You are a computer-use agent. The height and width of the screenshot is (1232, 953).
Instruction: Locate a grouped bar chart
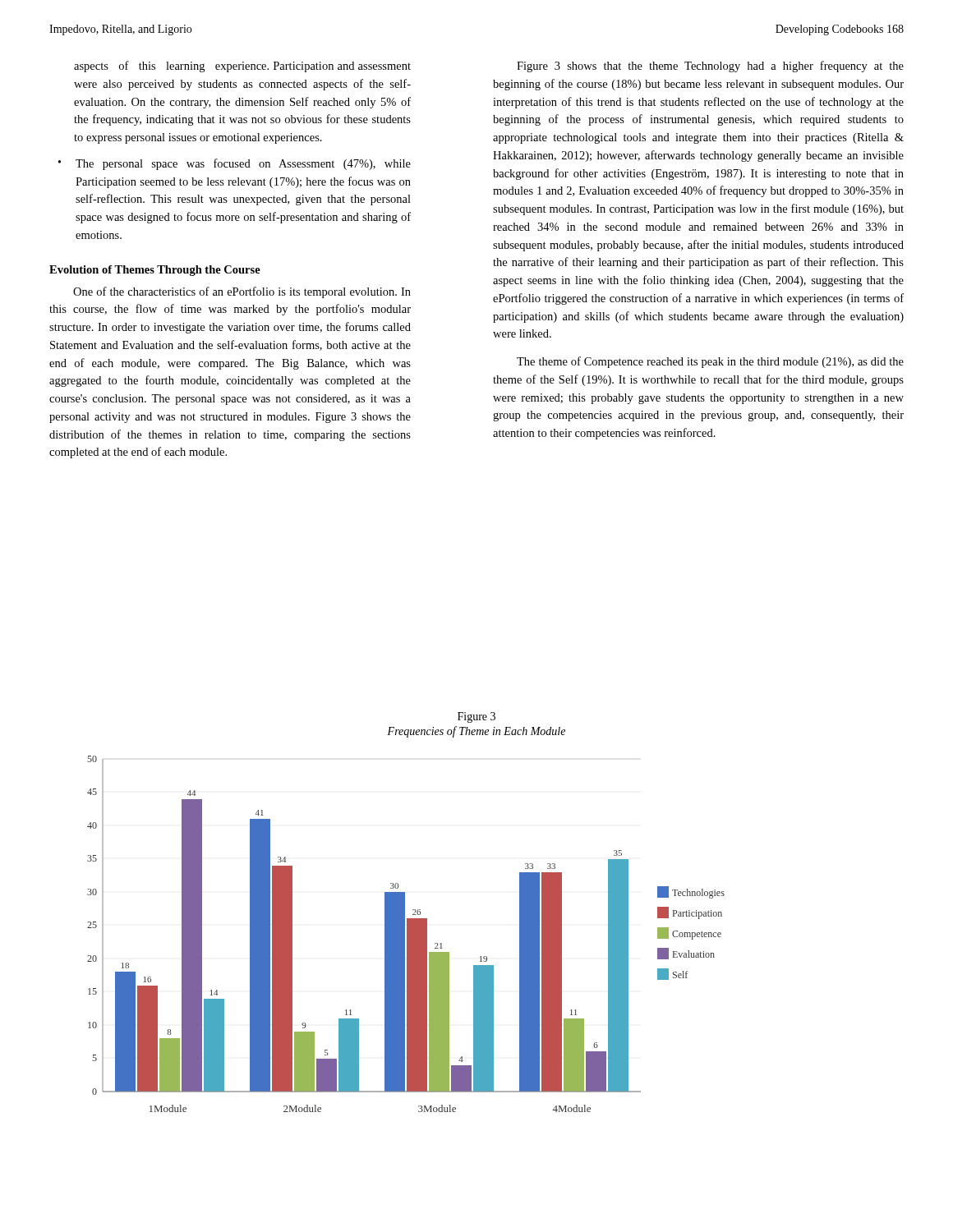pyautogui.click(x=476, y=944)
